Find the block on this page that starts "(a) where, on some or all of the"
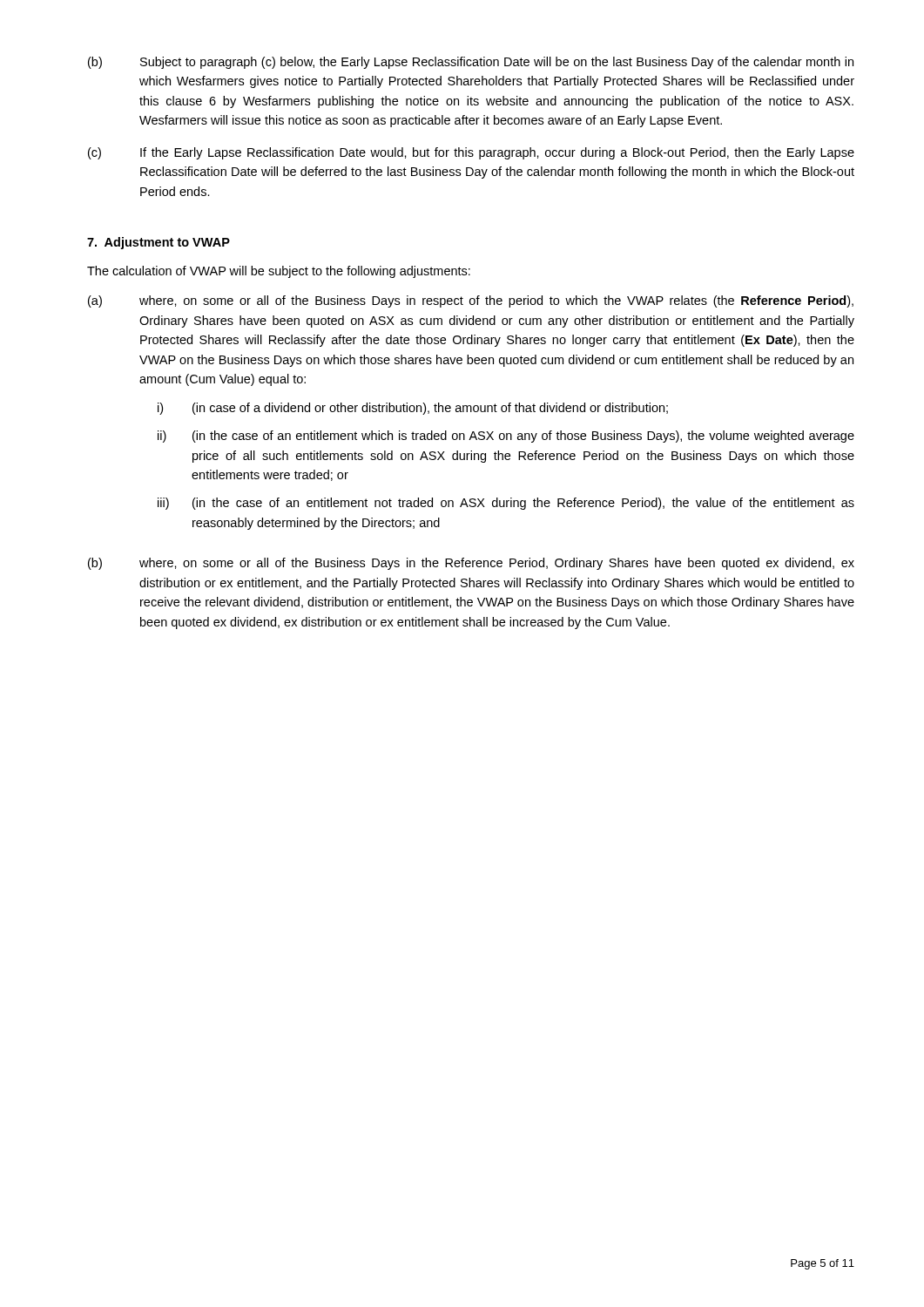 [x=471, y=416]
